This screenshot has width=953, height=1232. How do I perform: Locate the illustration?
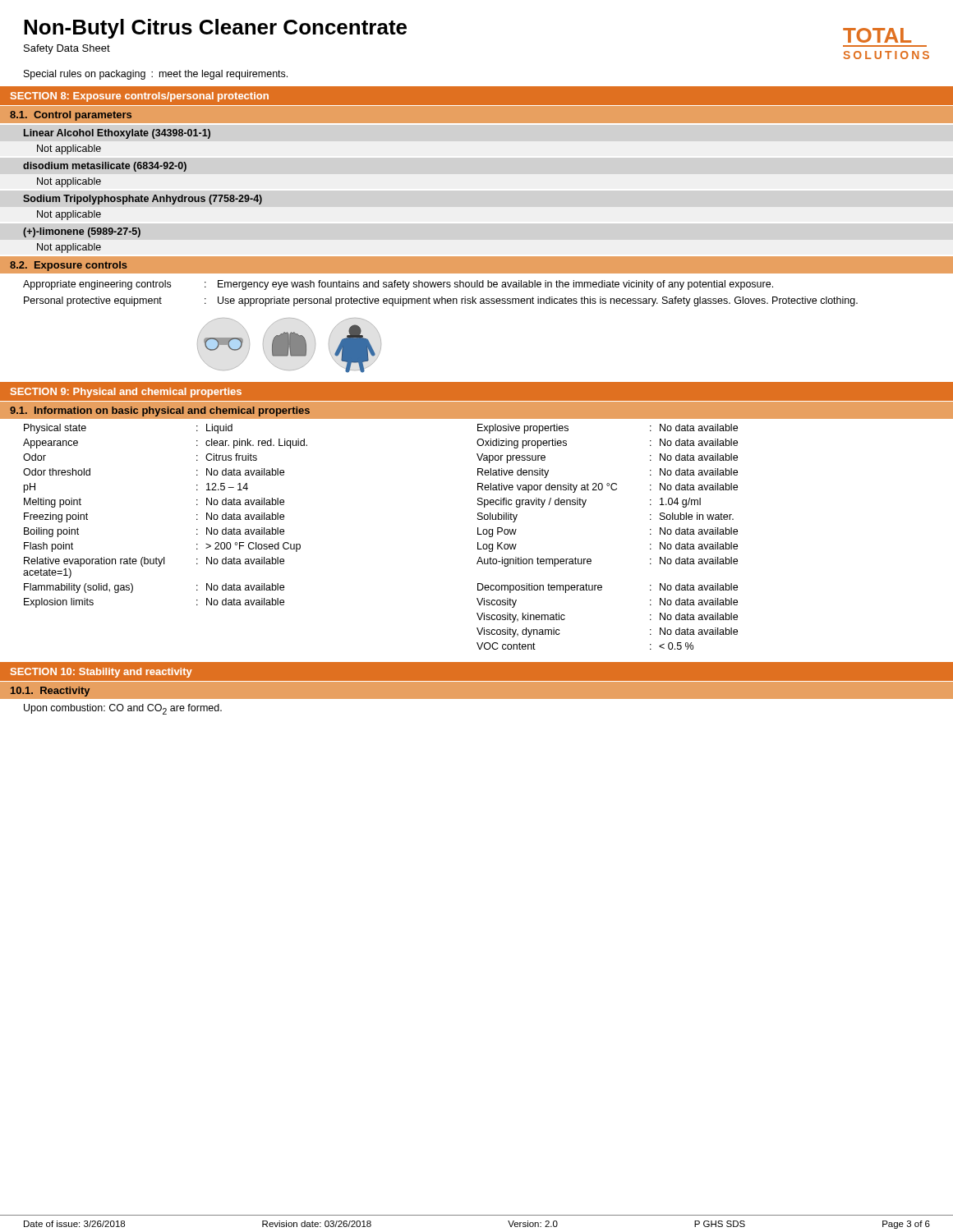click(573, 344)
